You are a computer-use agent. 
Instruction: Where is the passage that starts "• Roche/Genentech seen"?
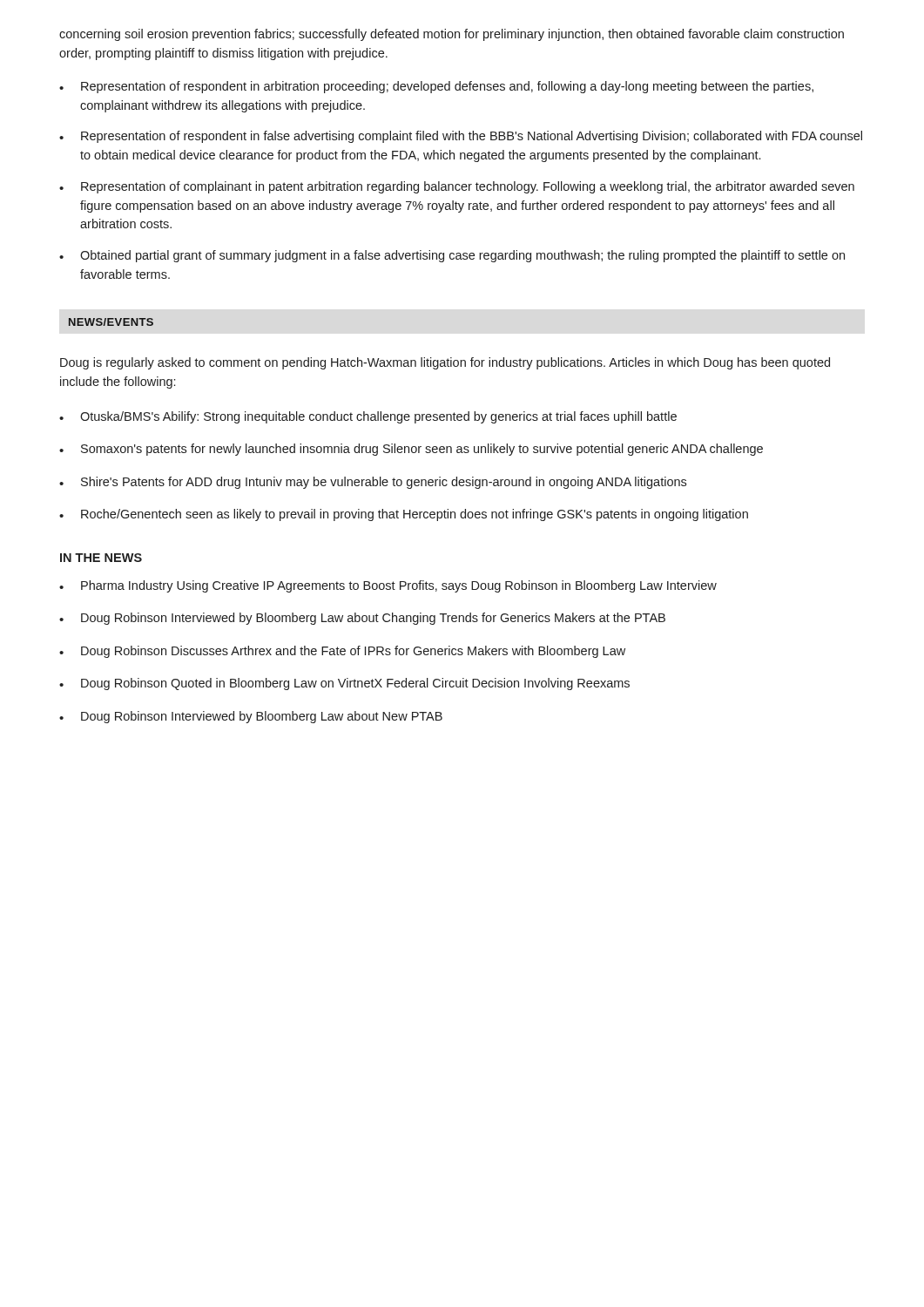462,516
